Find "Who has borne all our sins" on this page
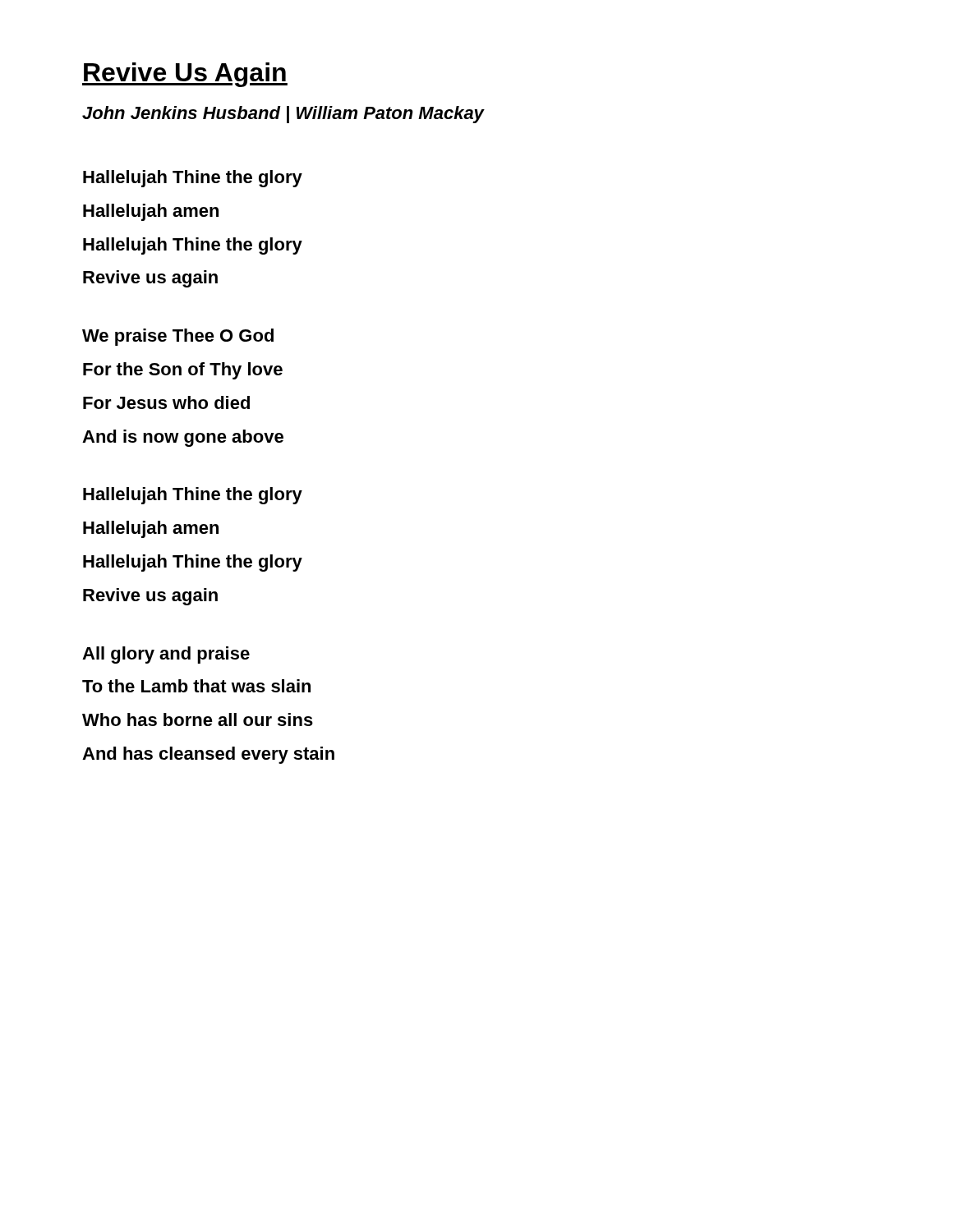Image resolution: width=953 pixels, height=1232 pixels. point(198,720)
